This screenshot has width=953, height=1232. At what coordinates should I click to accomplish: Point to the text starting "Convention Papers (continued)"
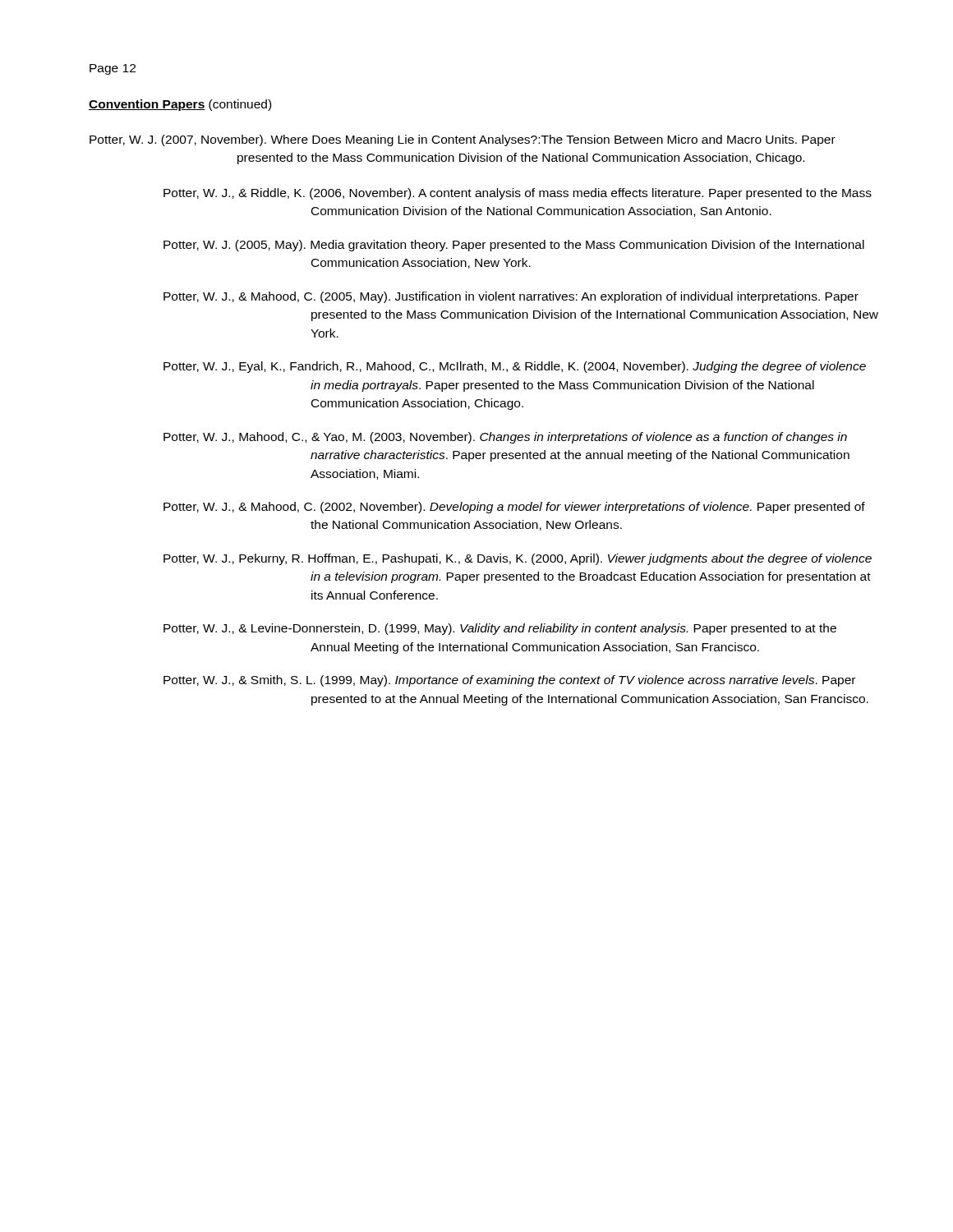point(180,104)
